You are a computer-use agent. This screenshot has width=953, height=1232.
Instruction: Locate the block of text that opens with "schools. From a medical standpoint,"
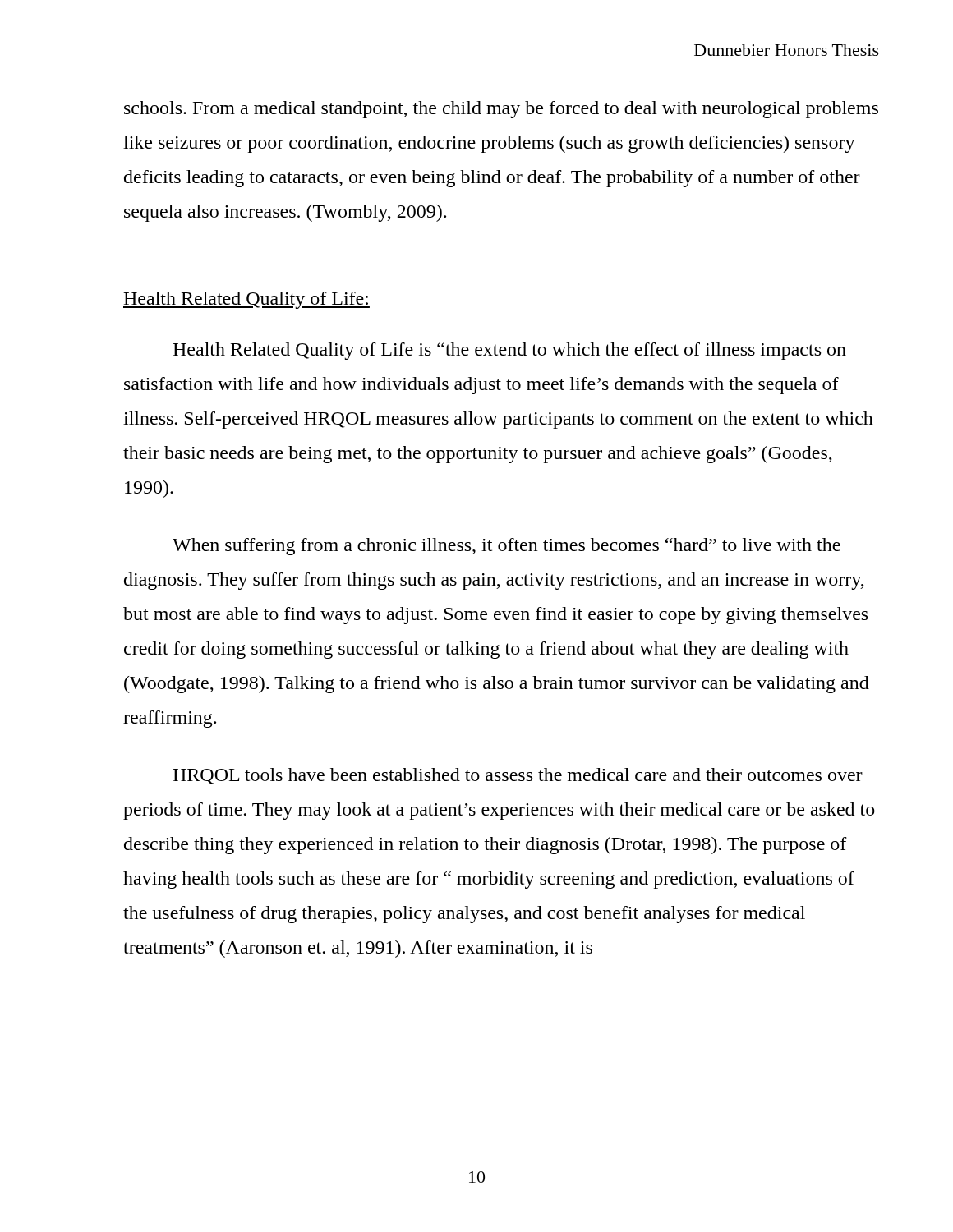click(501, 159)
